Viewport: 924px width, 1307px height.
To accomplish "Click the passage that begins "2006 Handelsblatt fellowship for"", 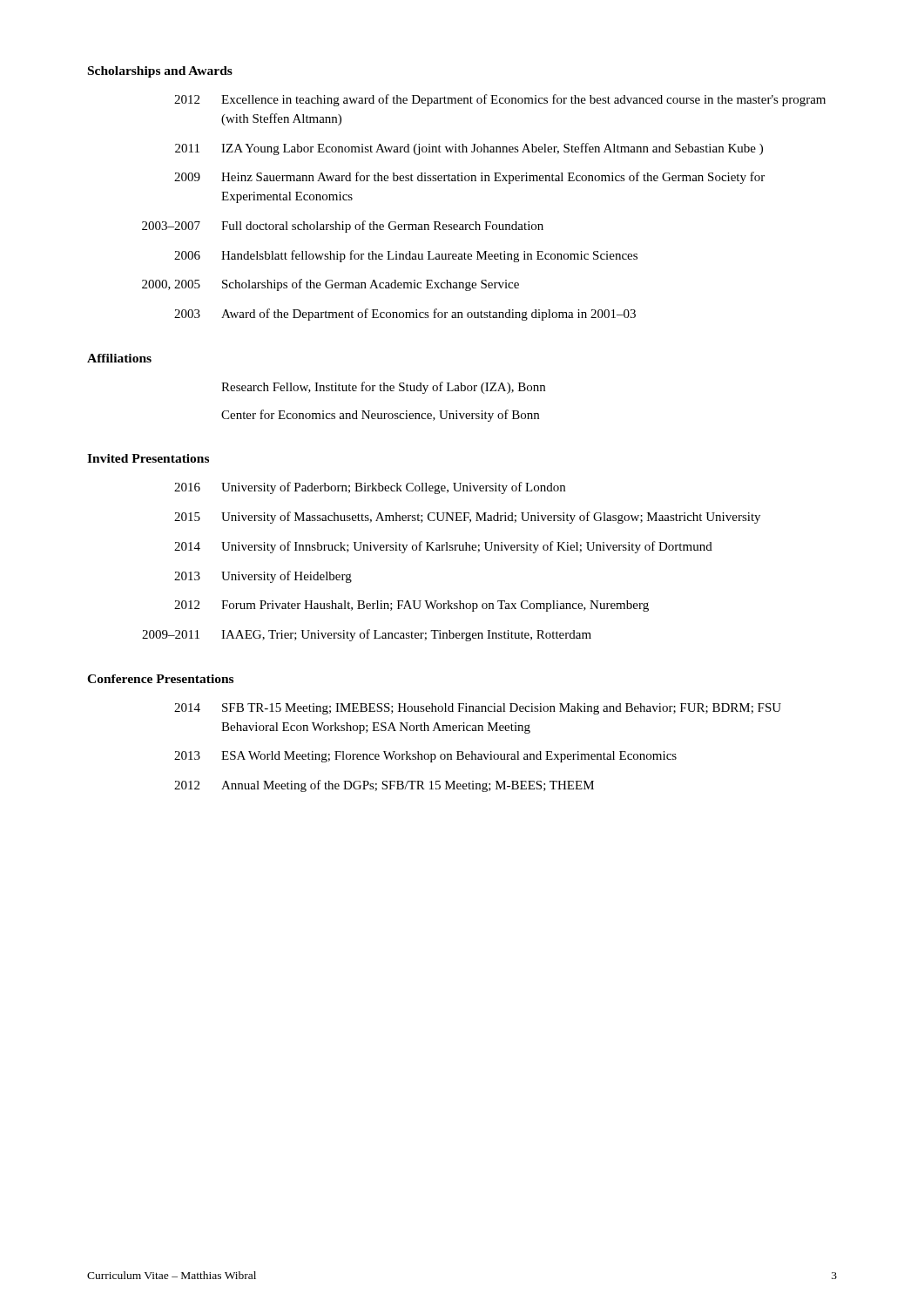I will coord(462,256).
